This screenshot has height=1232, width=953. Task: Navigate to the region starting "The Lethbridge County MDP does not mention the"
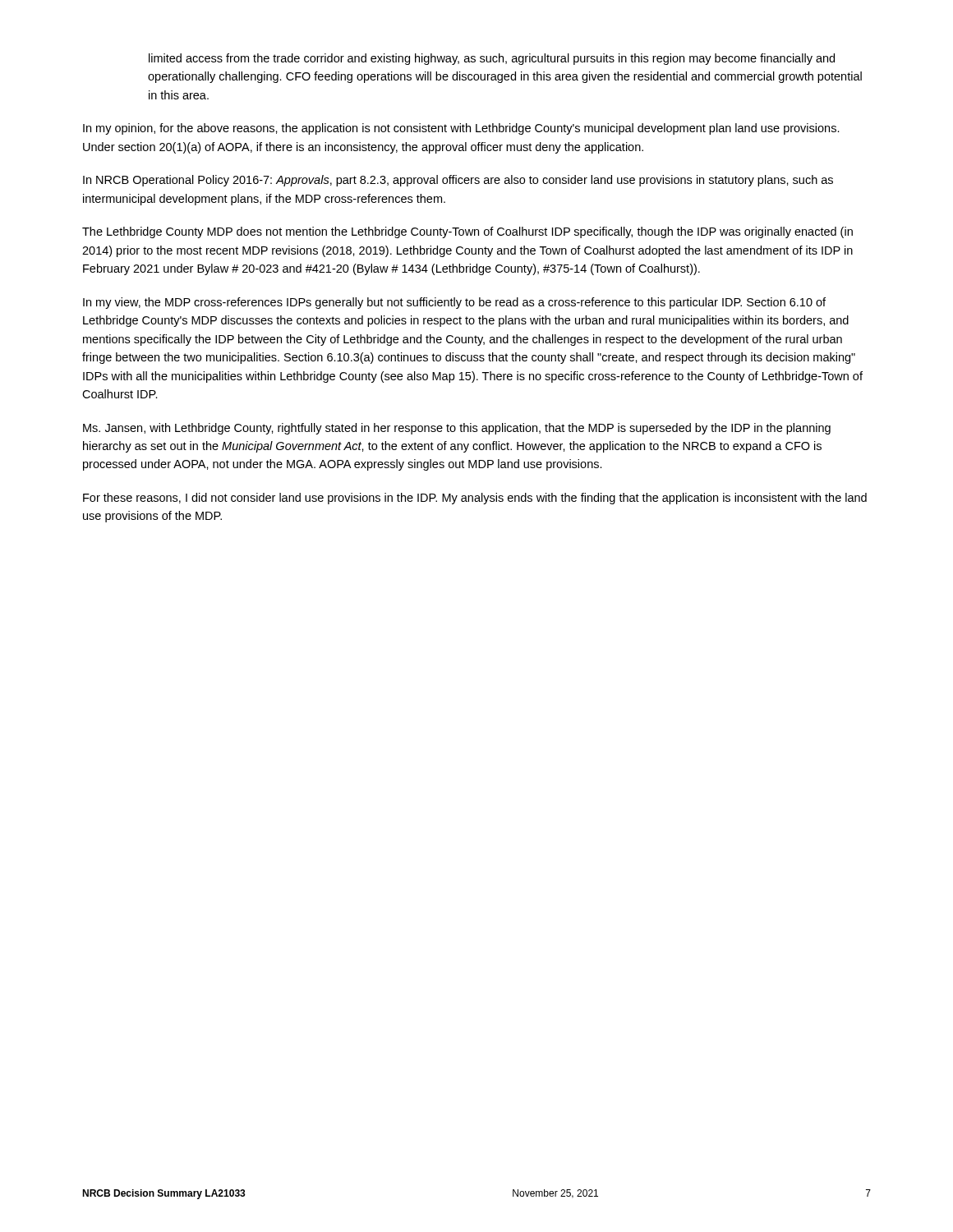pos(468,250)
